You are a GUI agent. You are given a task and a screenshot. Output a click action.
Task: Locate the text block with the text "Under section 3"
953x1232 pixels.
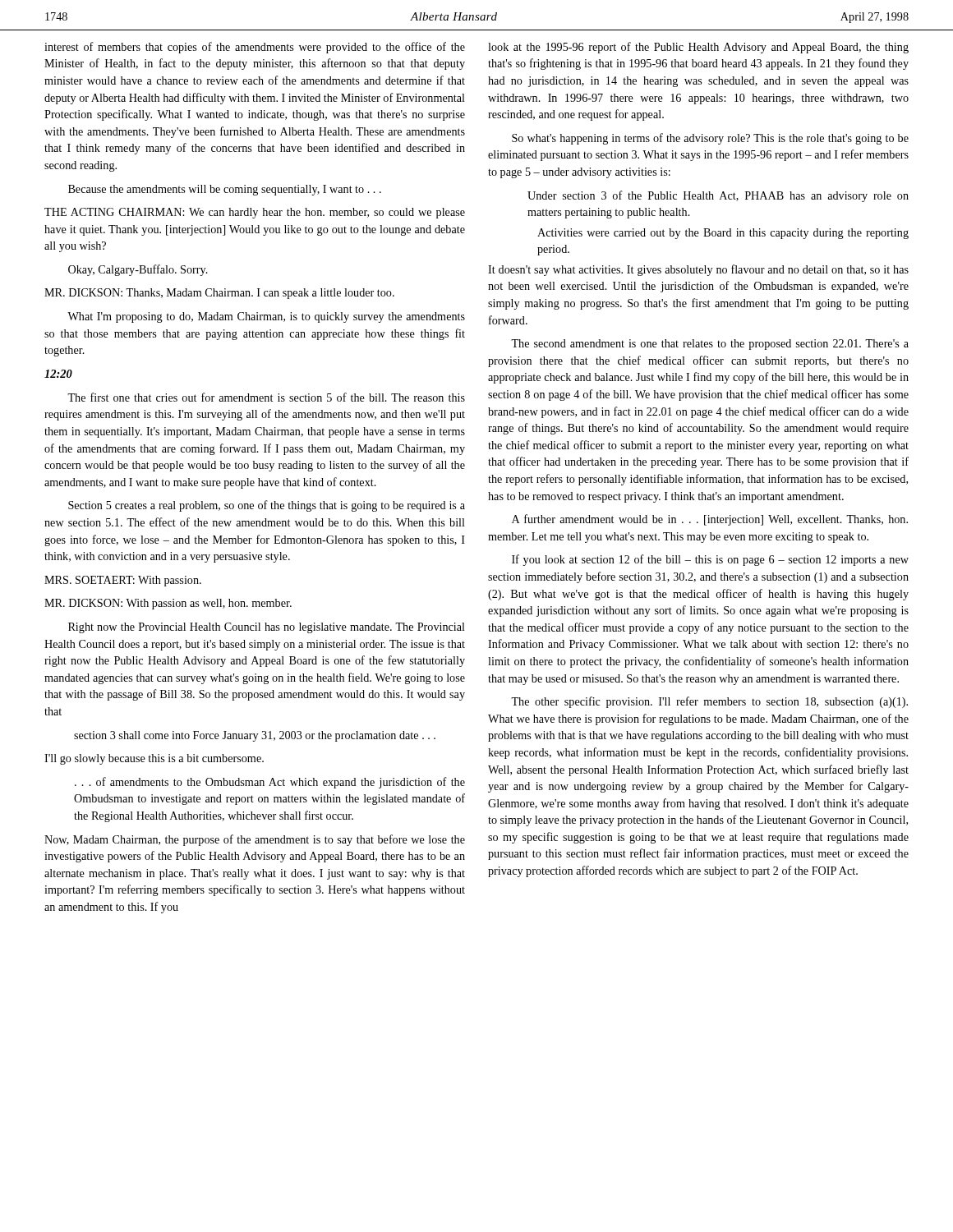click(x=718, y=222)
